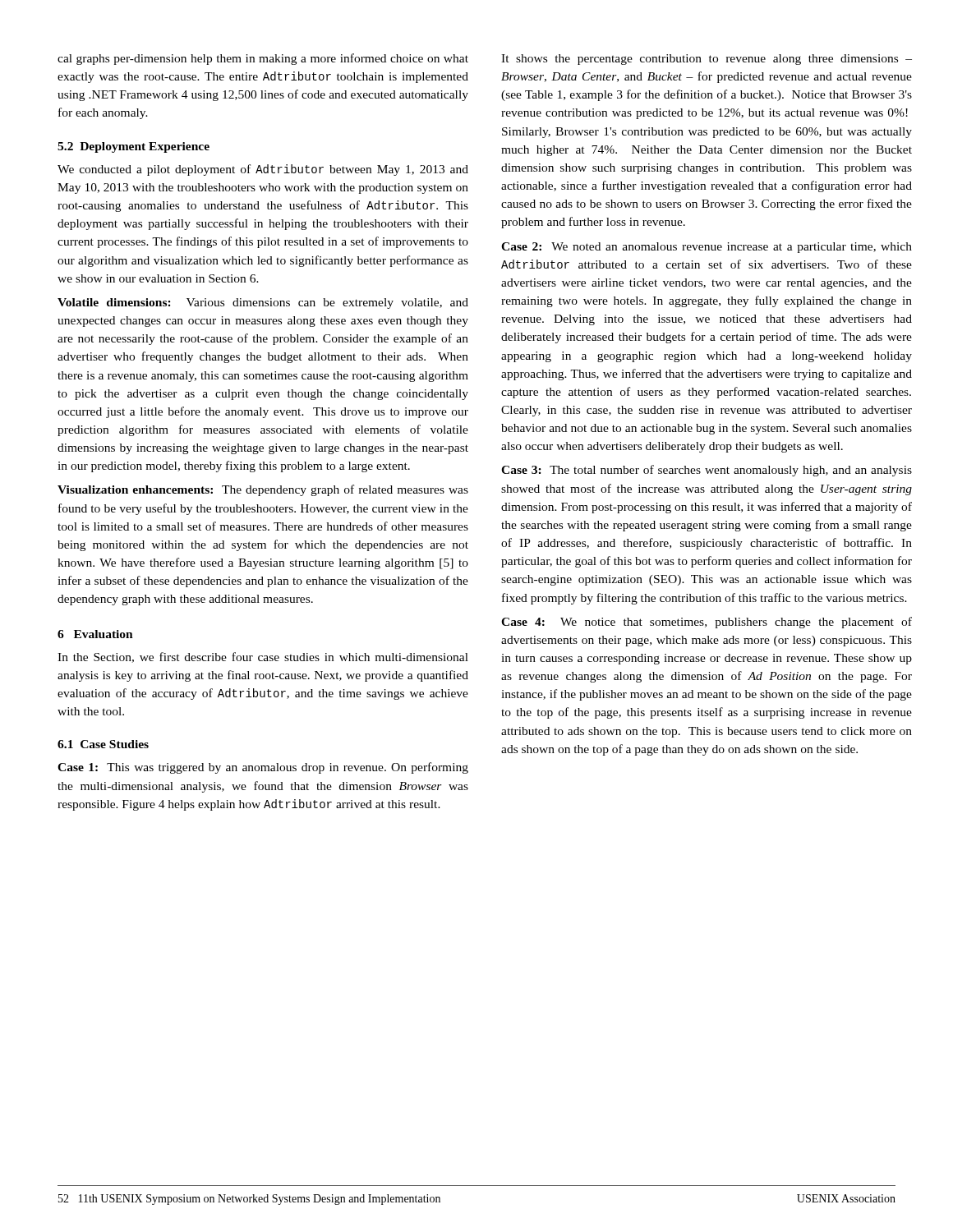Locate the block starting "6.1 Case Studies"

[103, 744]
